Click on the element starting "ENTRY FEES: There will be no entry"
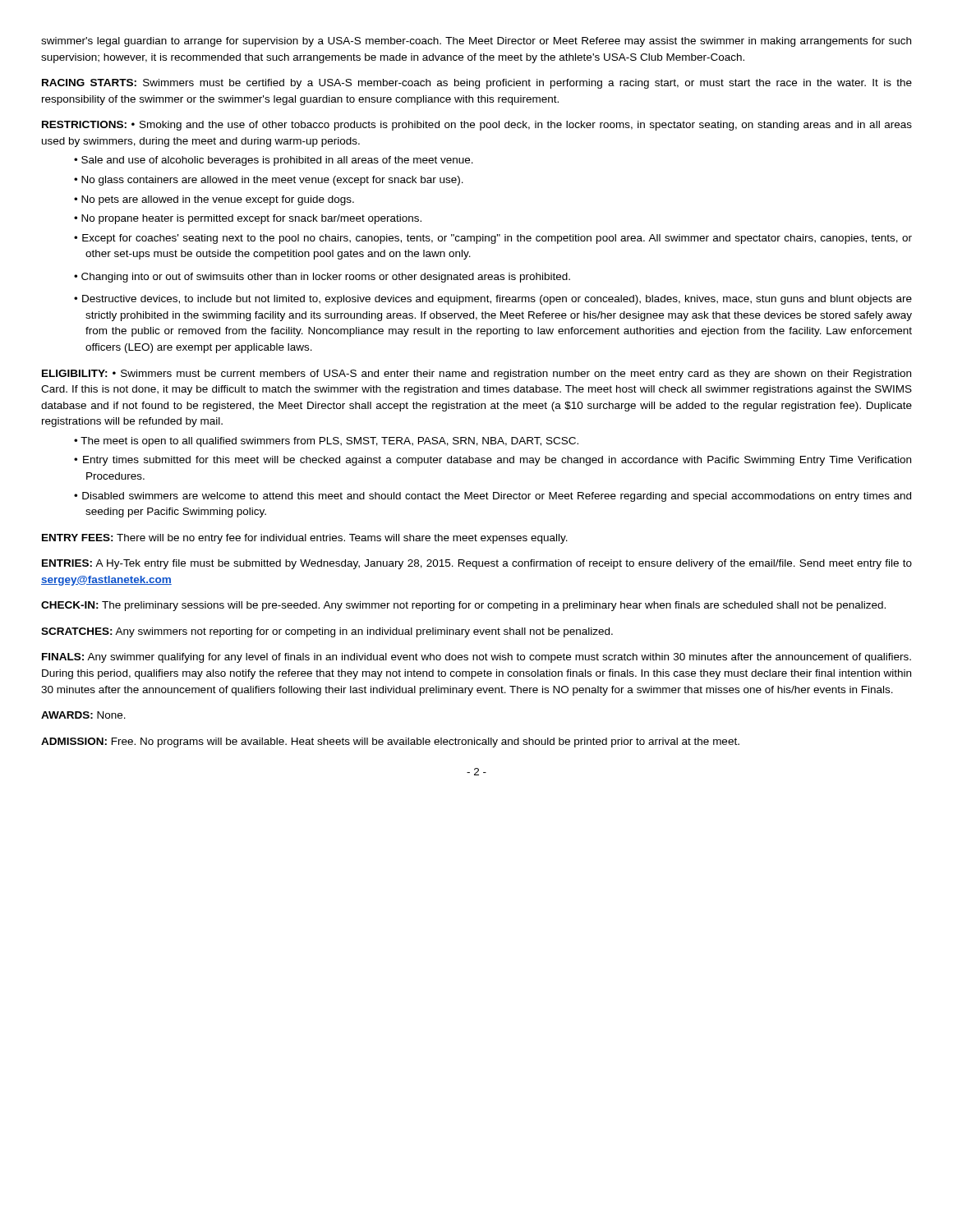The height and width of the screenshot is (1232, 953). click(305, 537)
